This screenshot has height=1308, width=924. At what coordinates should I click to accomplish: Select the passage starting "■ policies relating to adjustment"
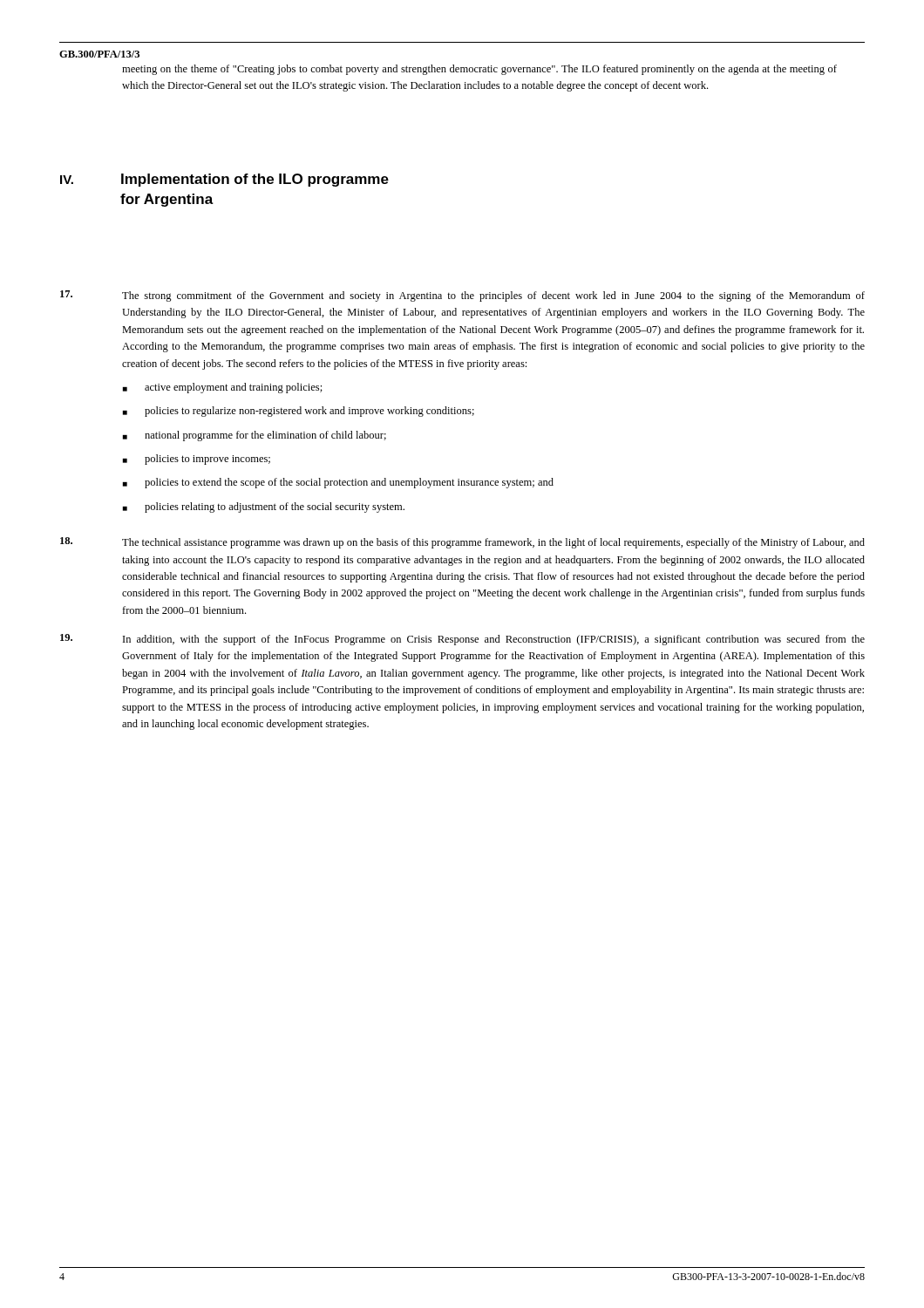(x=264, y=507)
